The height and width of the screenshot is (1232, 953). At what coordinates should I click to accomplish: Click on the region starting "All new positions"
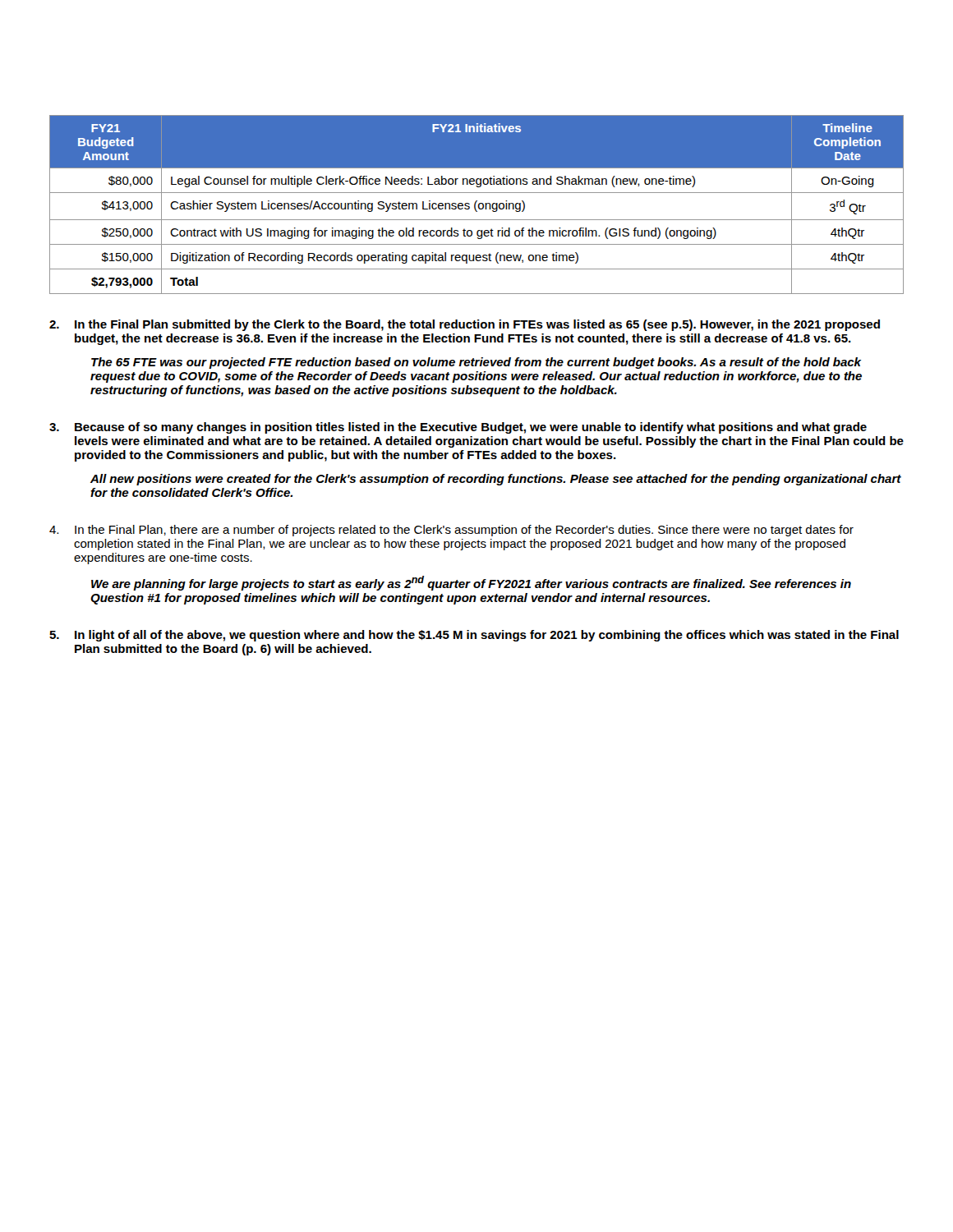[x=497, y=485]
